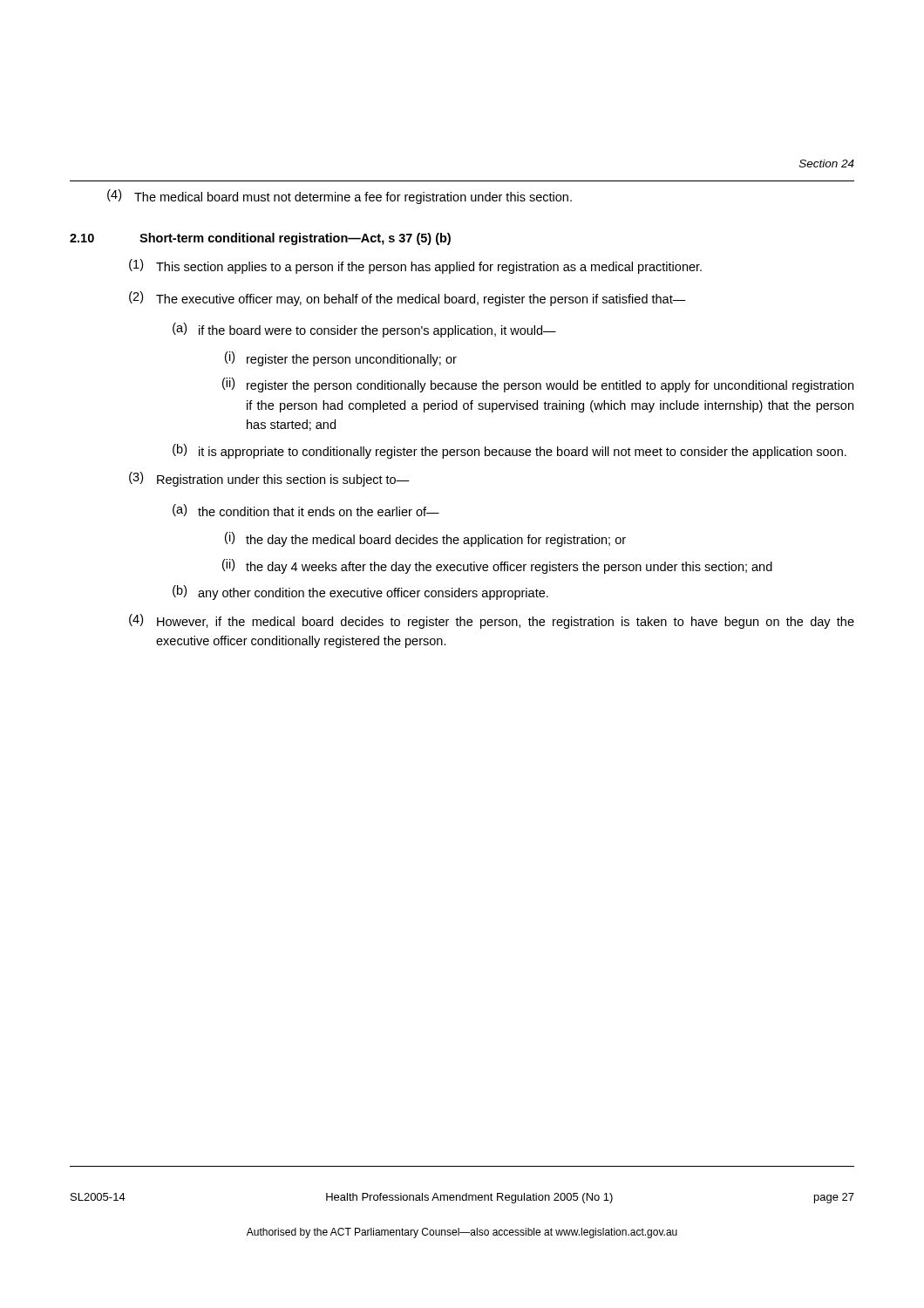Find the text starting "2.10 Short-term conditional registration—Act, s 37"
The height and width of the screenshot is (1308, 924).
pos(261,238)
